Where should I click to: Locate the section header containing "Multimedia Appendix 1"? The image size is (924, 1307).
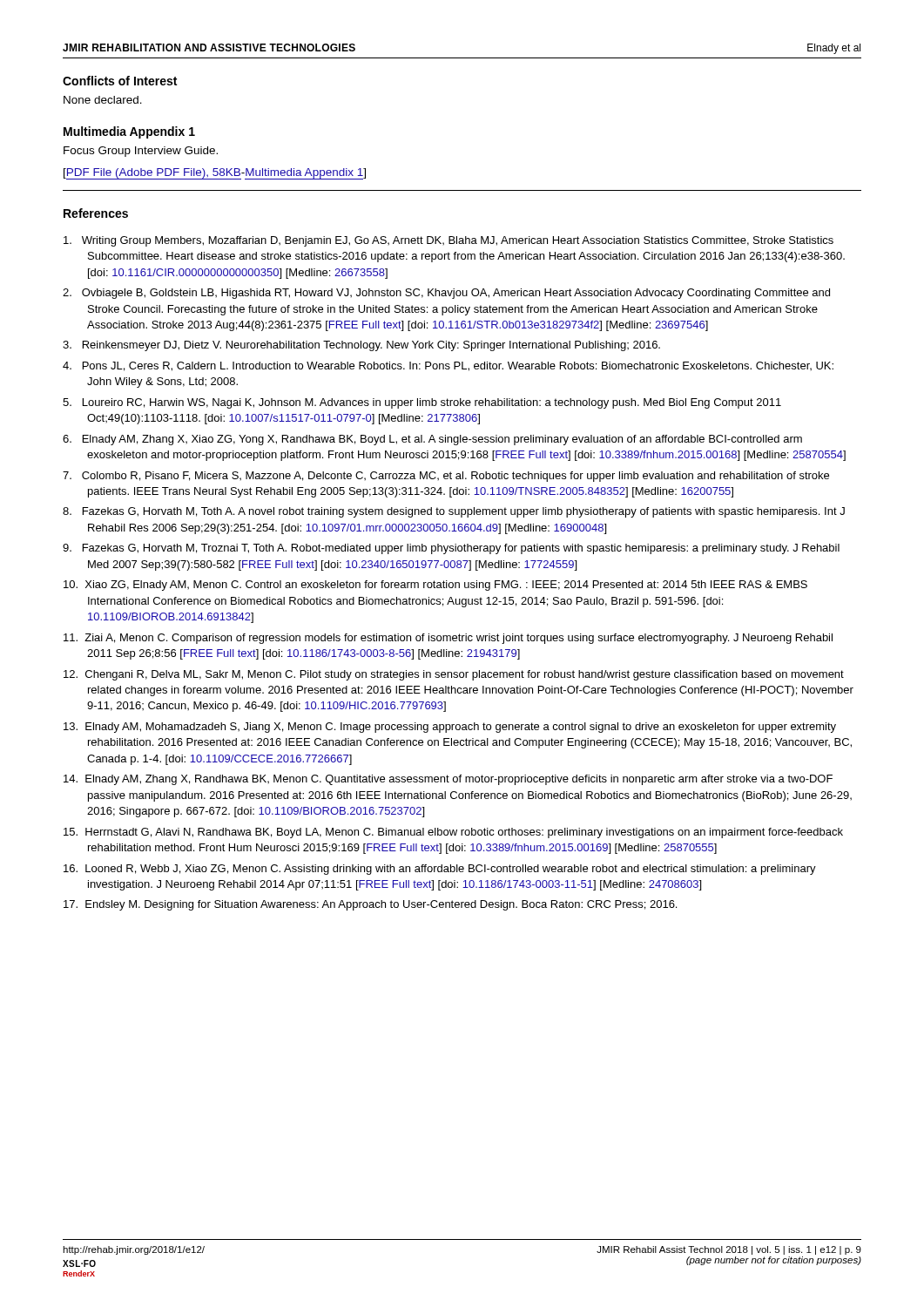click(129, 132)
